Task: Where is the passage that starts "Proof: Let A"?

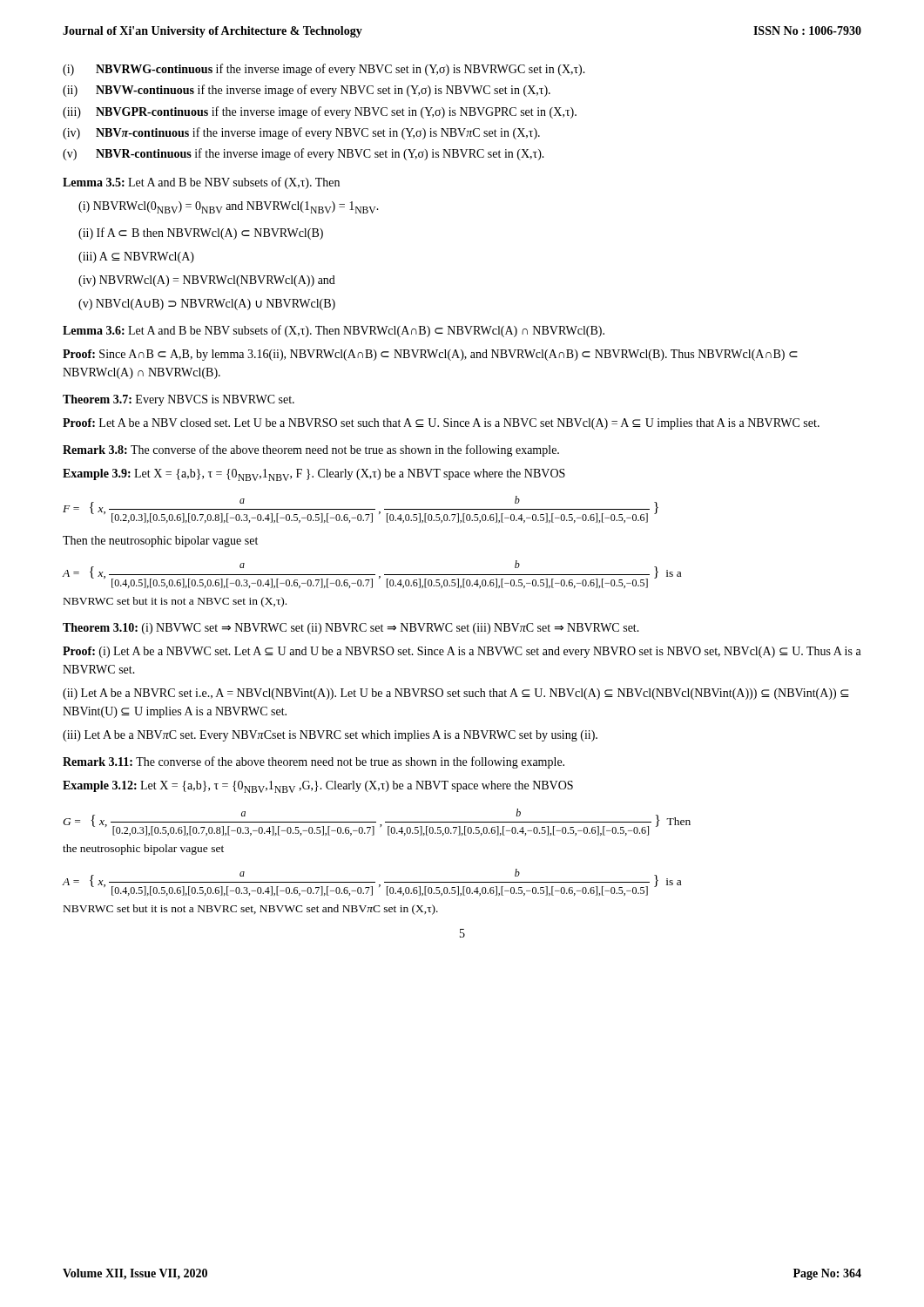Action: click(441, 423)
